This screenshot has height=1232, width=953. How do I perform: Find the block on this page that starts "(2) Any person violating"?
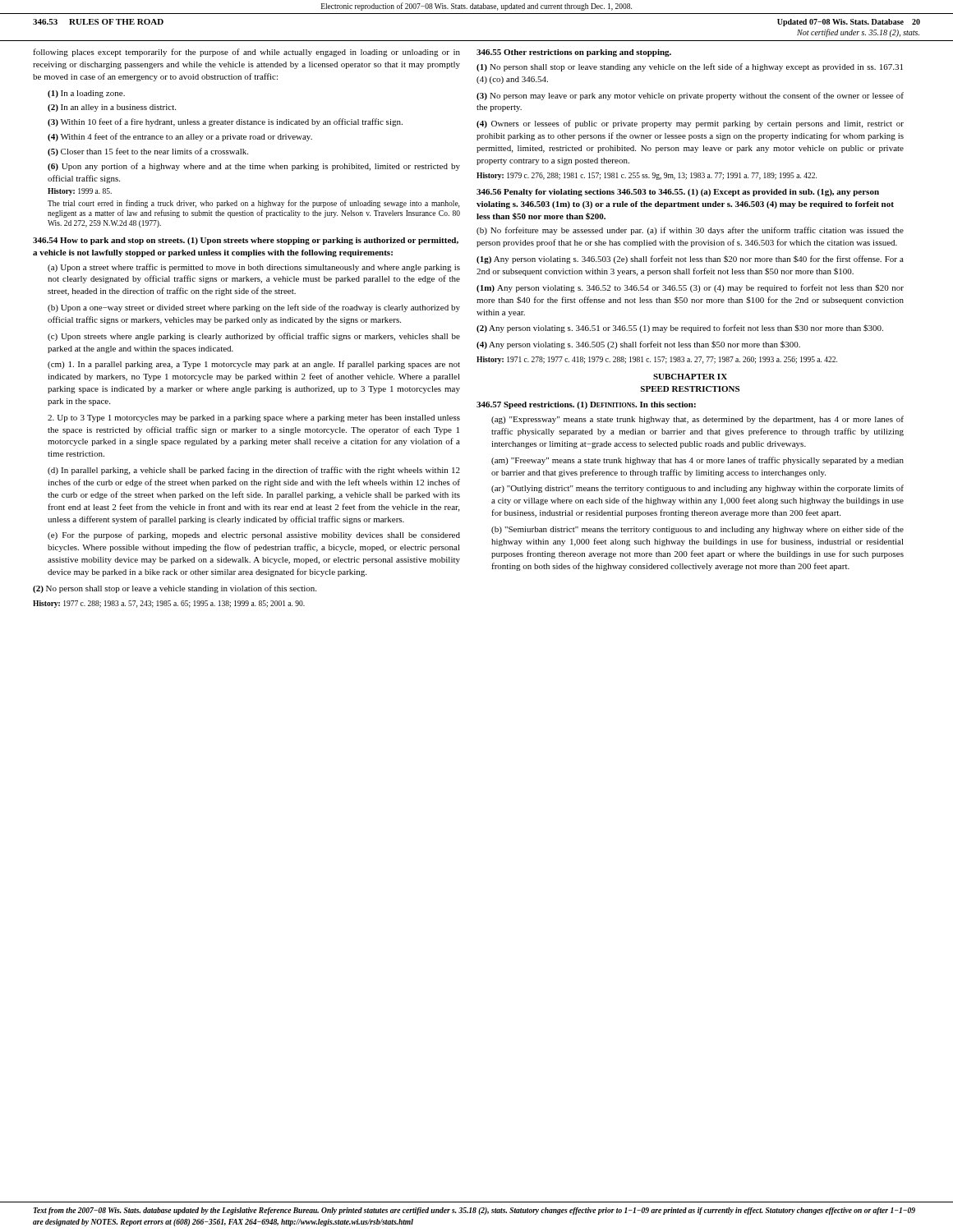pos(680,328)
